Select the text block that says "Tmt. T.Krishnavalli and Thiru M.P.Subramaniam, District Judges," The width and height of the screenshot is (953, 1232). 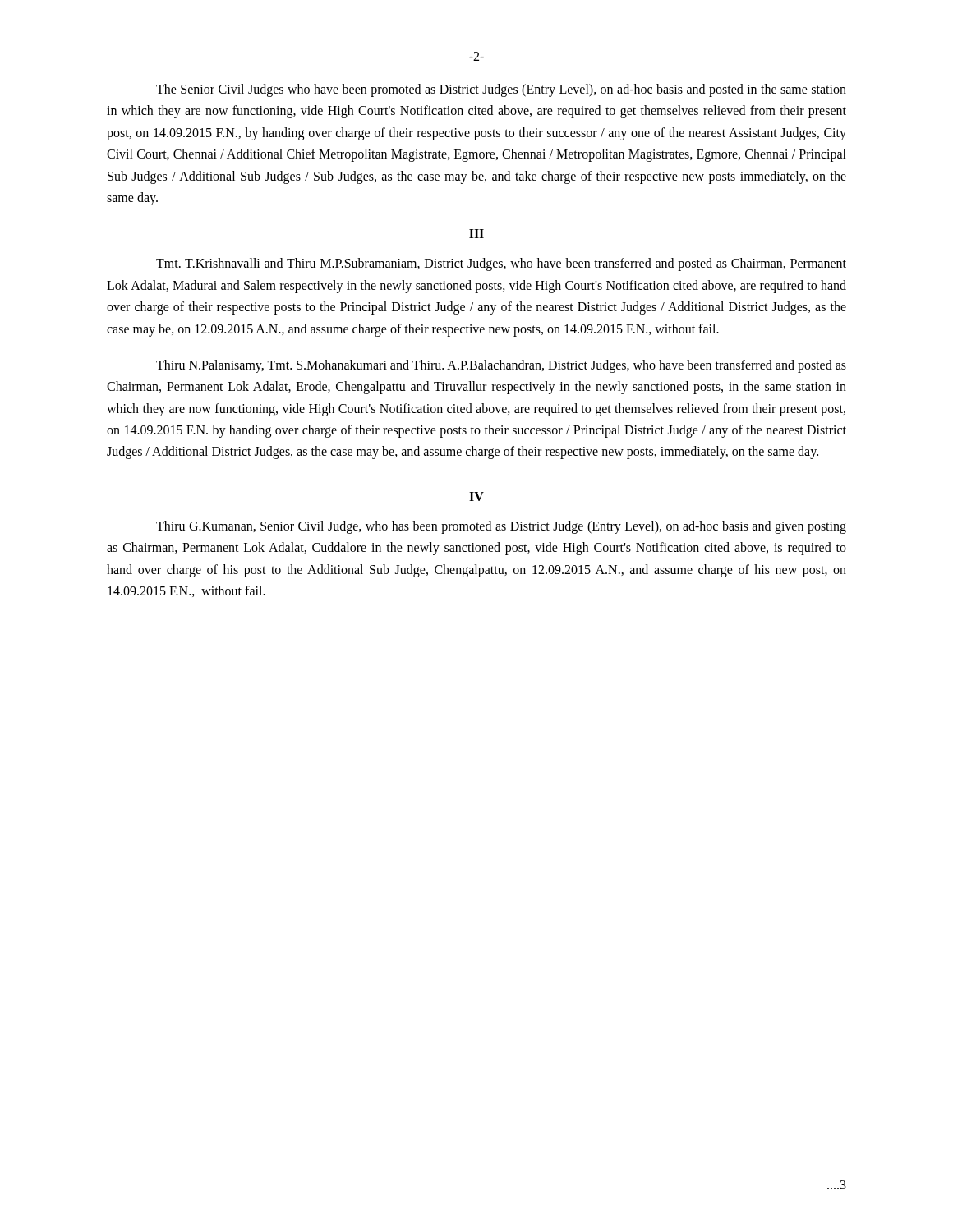(476, 296)
